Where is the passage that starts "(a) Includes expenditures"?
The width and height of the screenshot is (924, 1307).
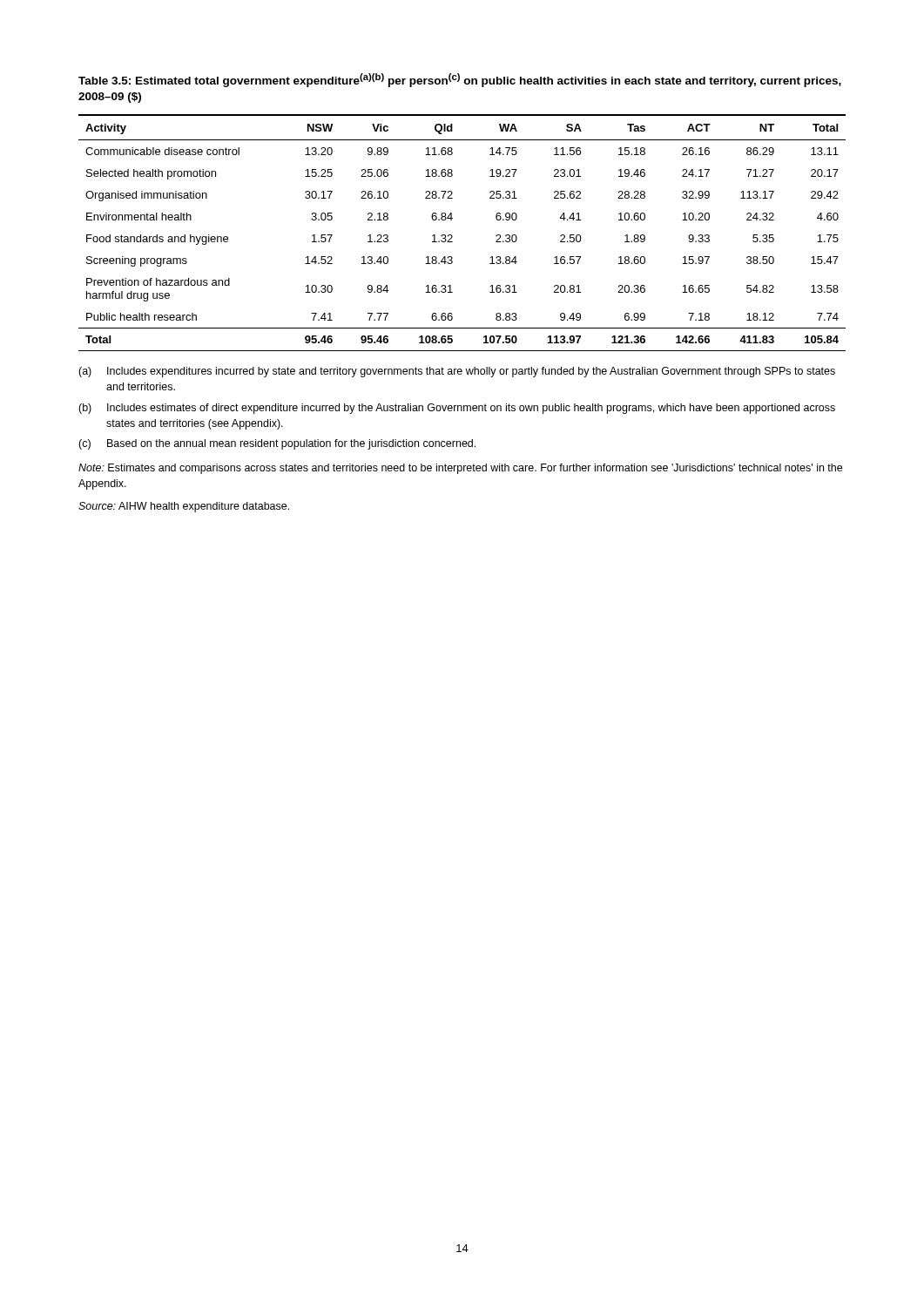(462, 407)
